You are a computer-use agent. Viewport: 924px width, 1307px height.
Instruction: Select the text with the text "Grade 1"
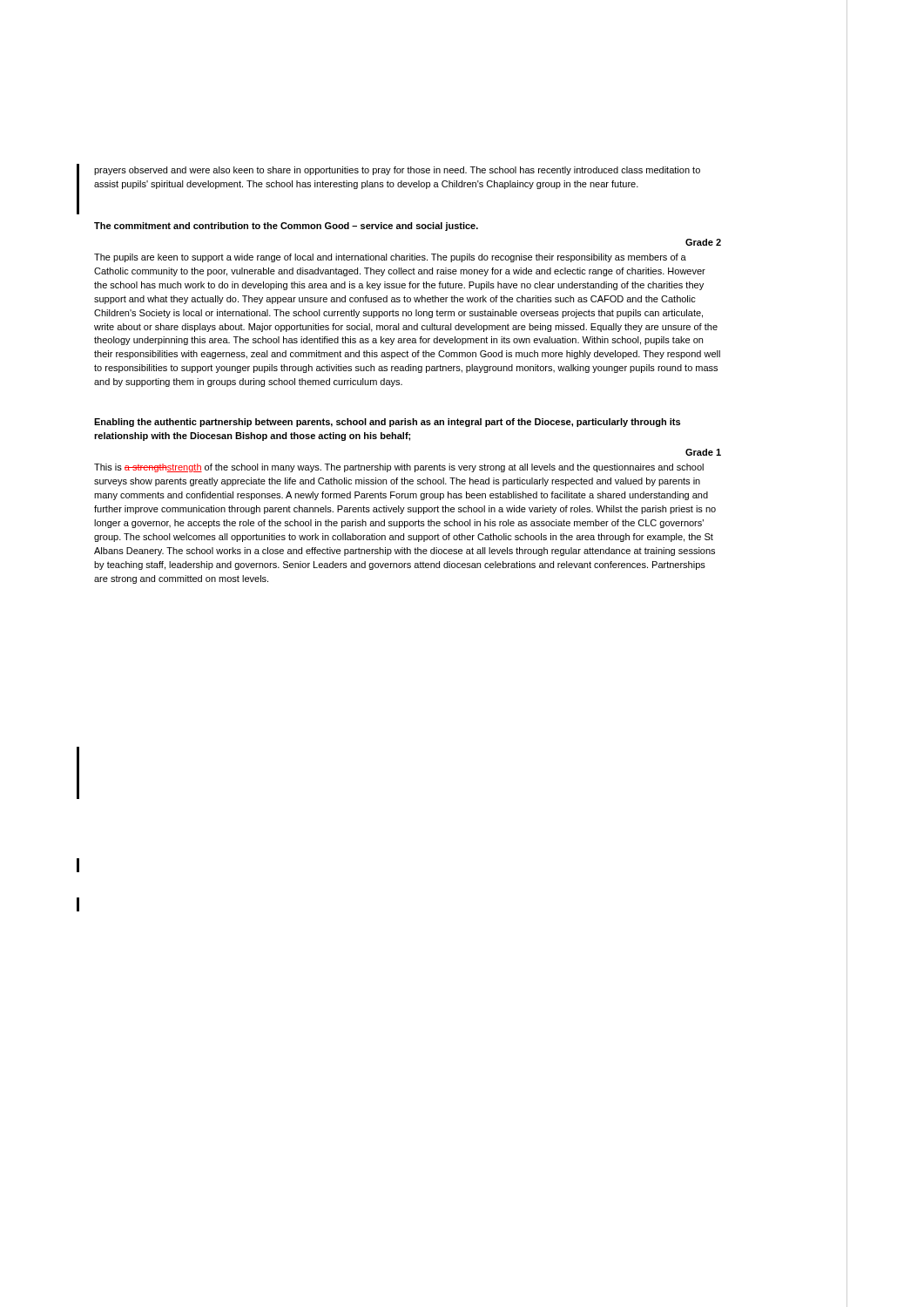pyautogui.click(x=703, y=452)
